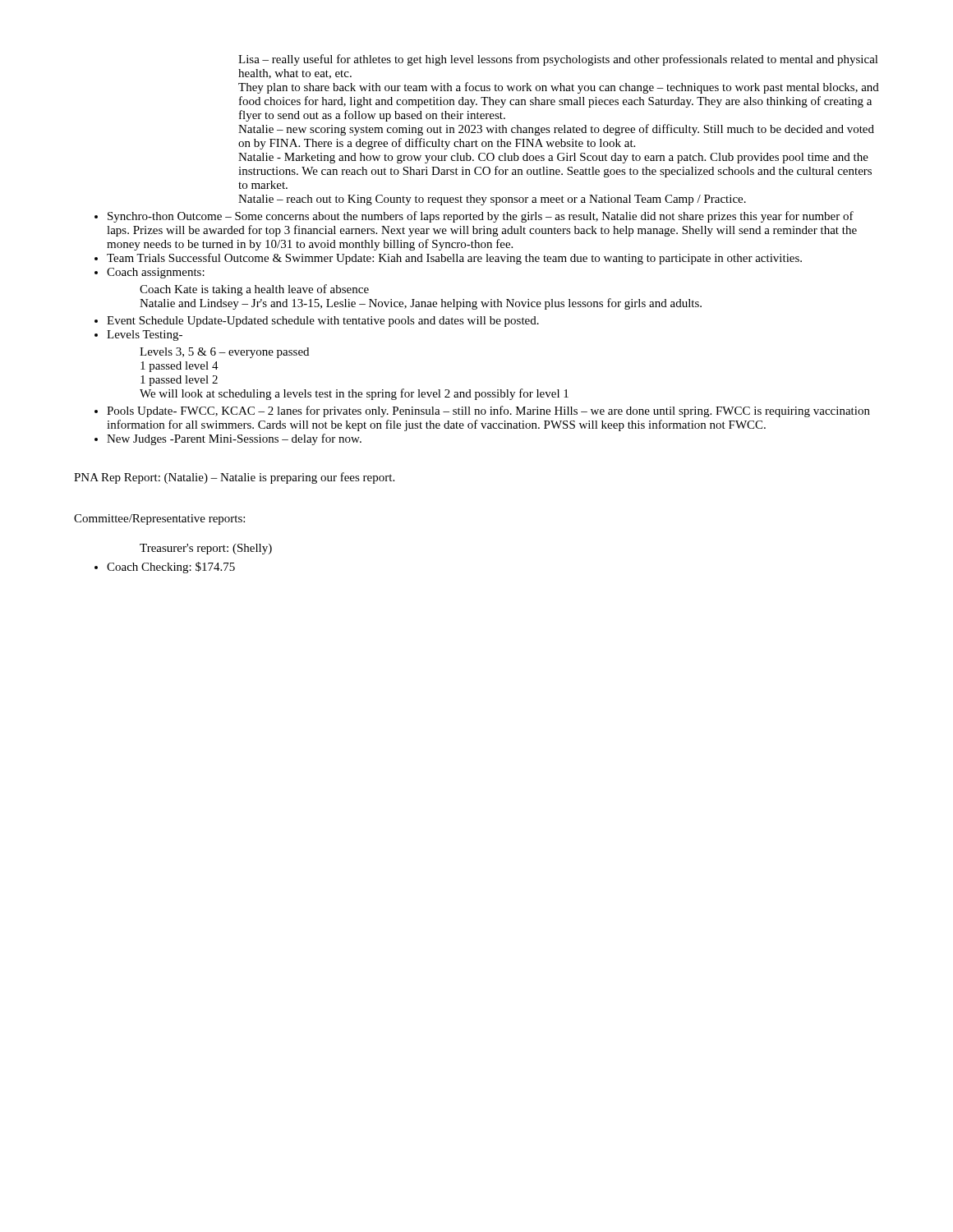The image size is (953, 1232).
Task: Find the block on this page that starts "PNA Rep Report: (Natalie) – Natalie"
Action: (x=235, y=477)
